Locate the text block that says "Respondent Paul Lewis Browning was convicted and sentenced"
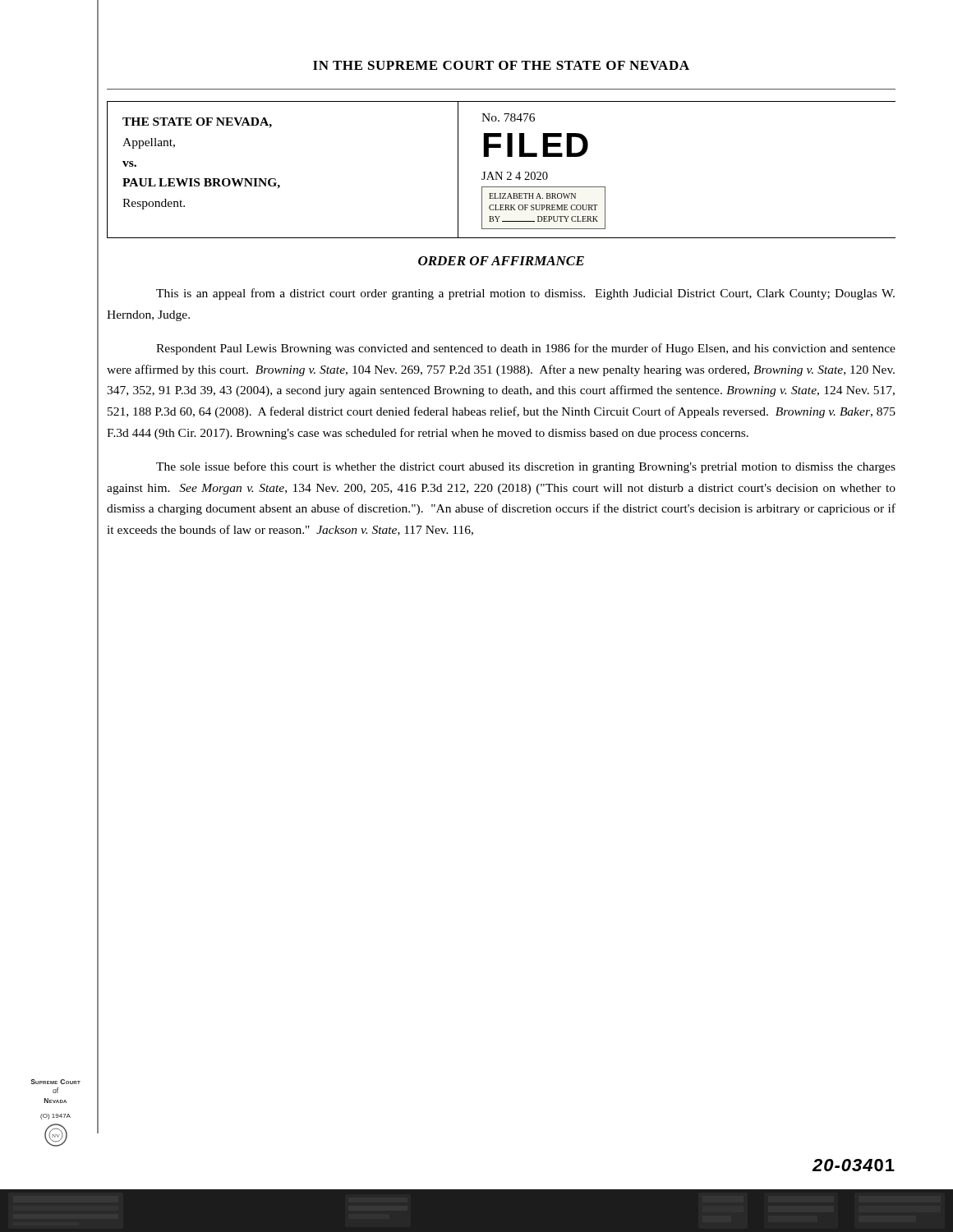This screenshot has height=1232, width=953. coord(501,390)
